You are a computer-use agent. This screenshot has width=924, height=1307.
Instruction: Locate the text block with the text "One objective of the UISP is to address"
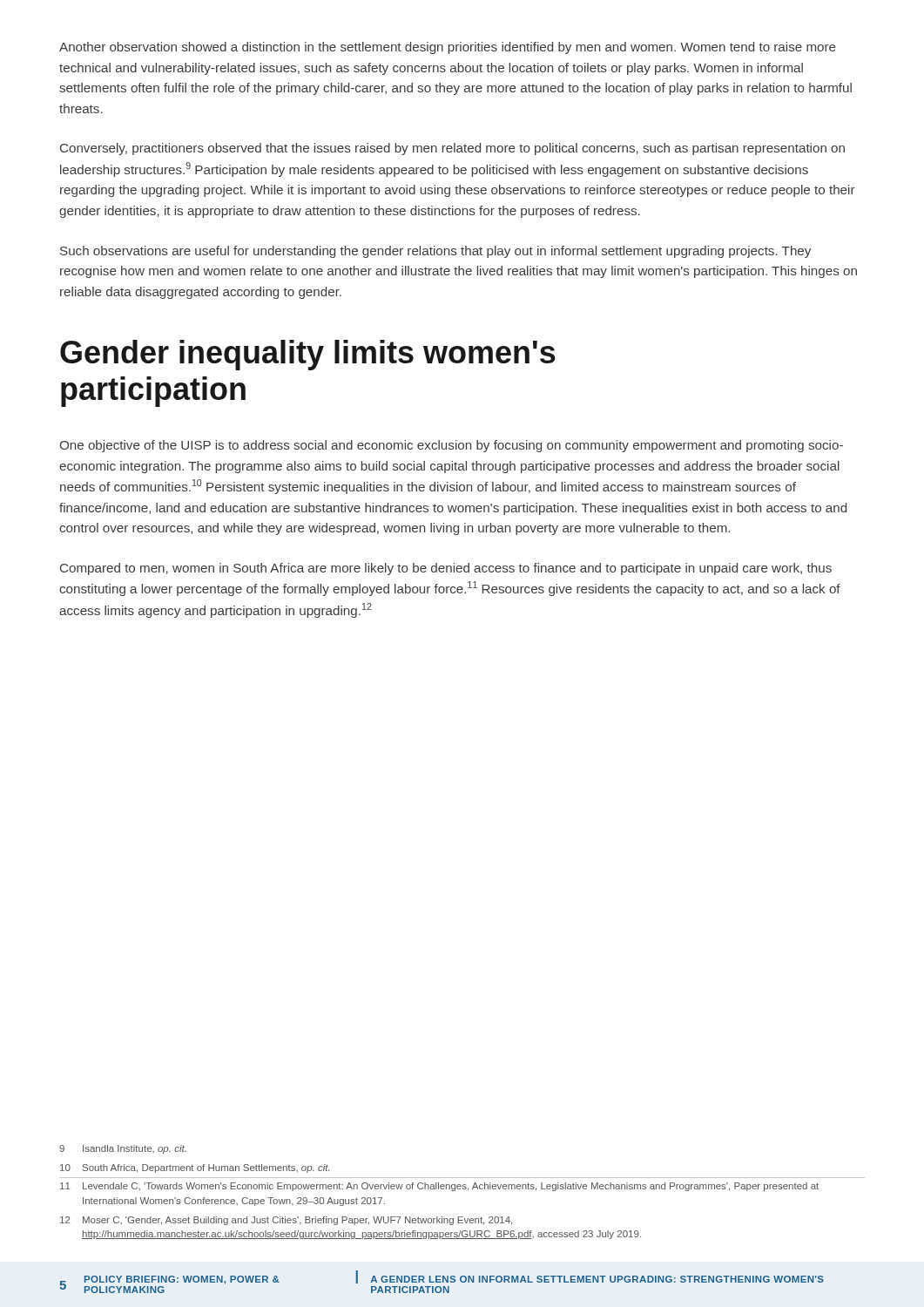[x=453, y=486]
